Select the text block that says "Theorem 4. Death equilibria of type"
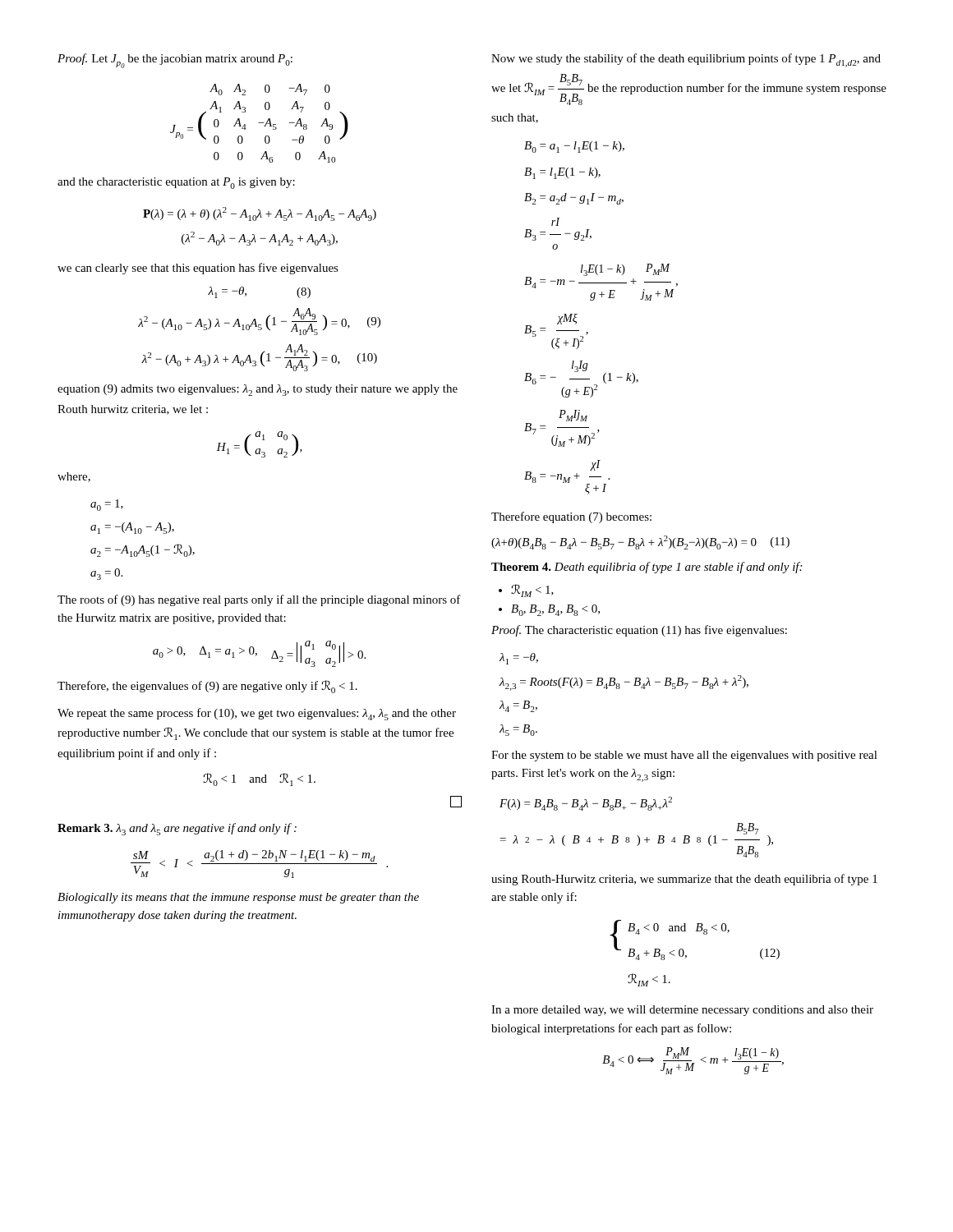This screenshot has height=1232, width=953. pos(693,567)
